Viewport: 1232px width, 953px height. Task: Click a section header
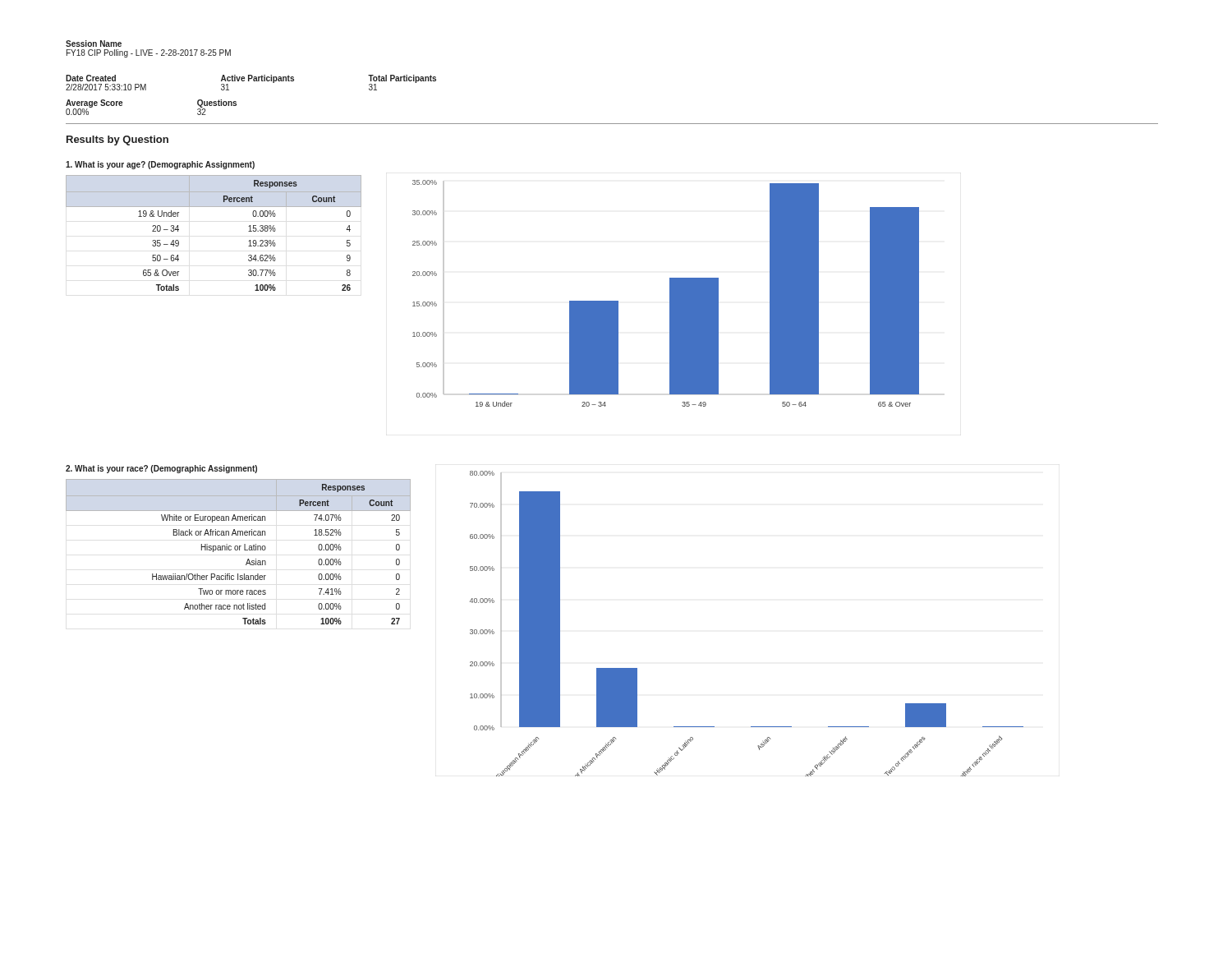coord(117,139)
